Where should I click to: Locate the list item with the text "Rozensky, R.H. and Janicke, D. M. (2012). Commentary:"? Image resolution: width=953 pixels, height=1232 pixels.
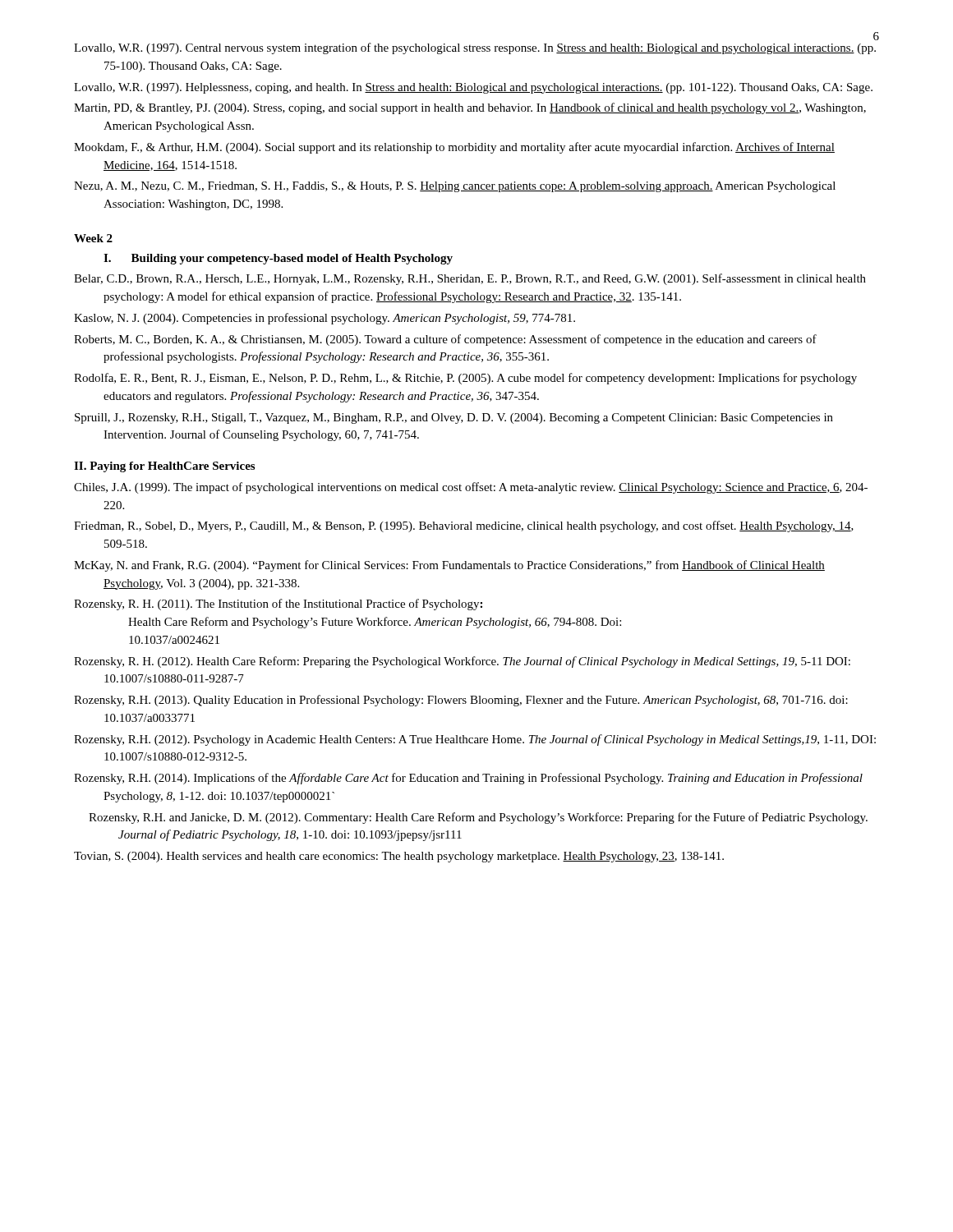[x=479, y=826]
